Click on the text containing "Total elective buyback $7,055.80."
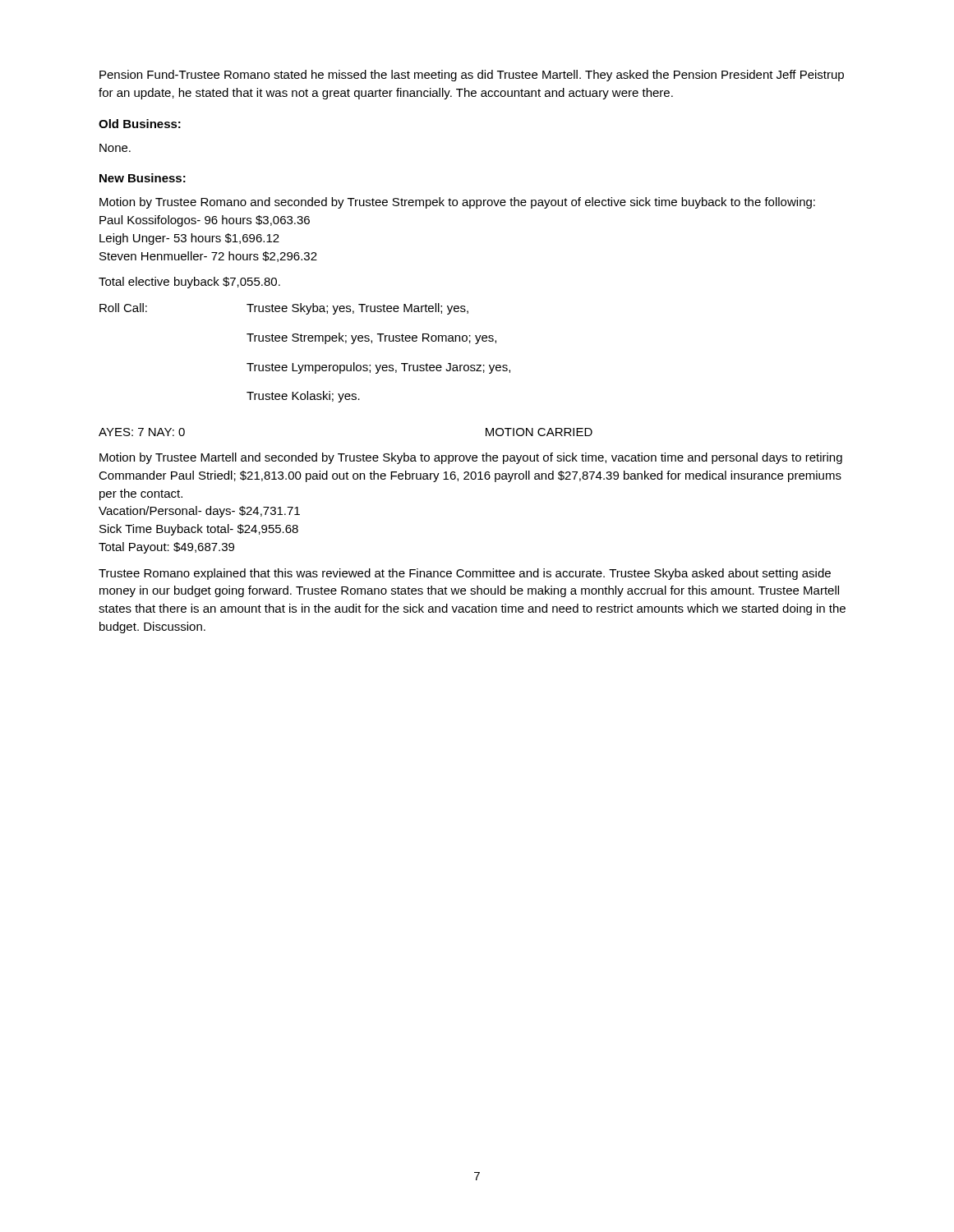 click(189, 283)
